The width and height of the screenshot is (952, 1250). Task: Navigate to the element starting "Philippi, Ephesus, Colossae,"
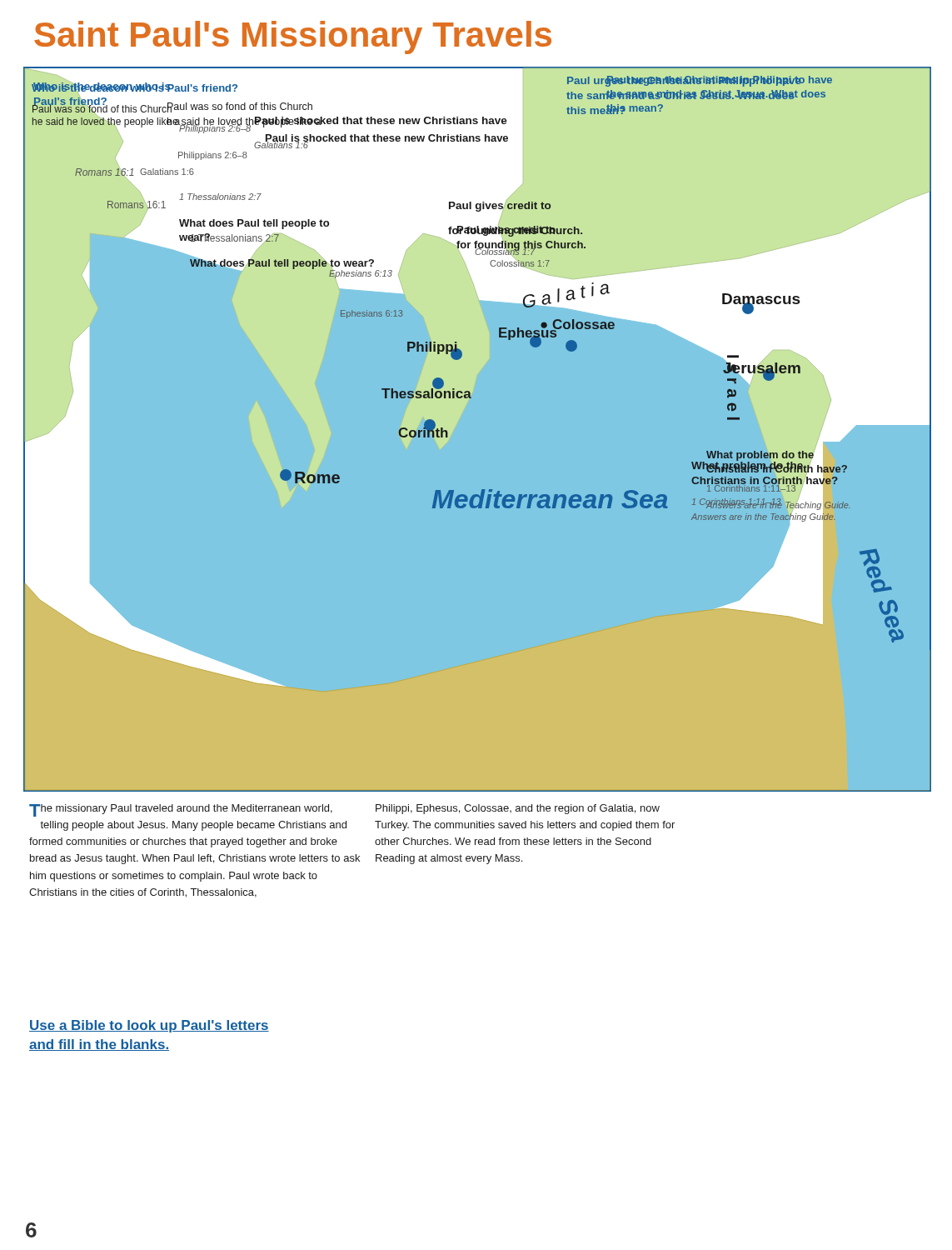point(525,833)
